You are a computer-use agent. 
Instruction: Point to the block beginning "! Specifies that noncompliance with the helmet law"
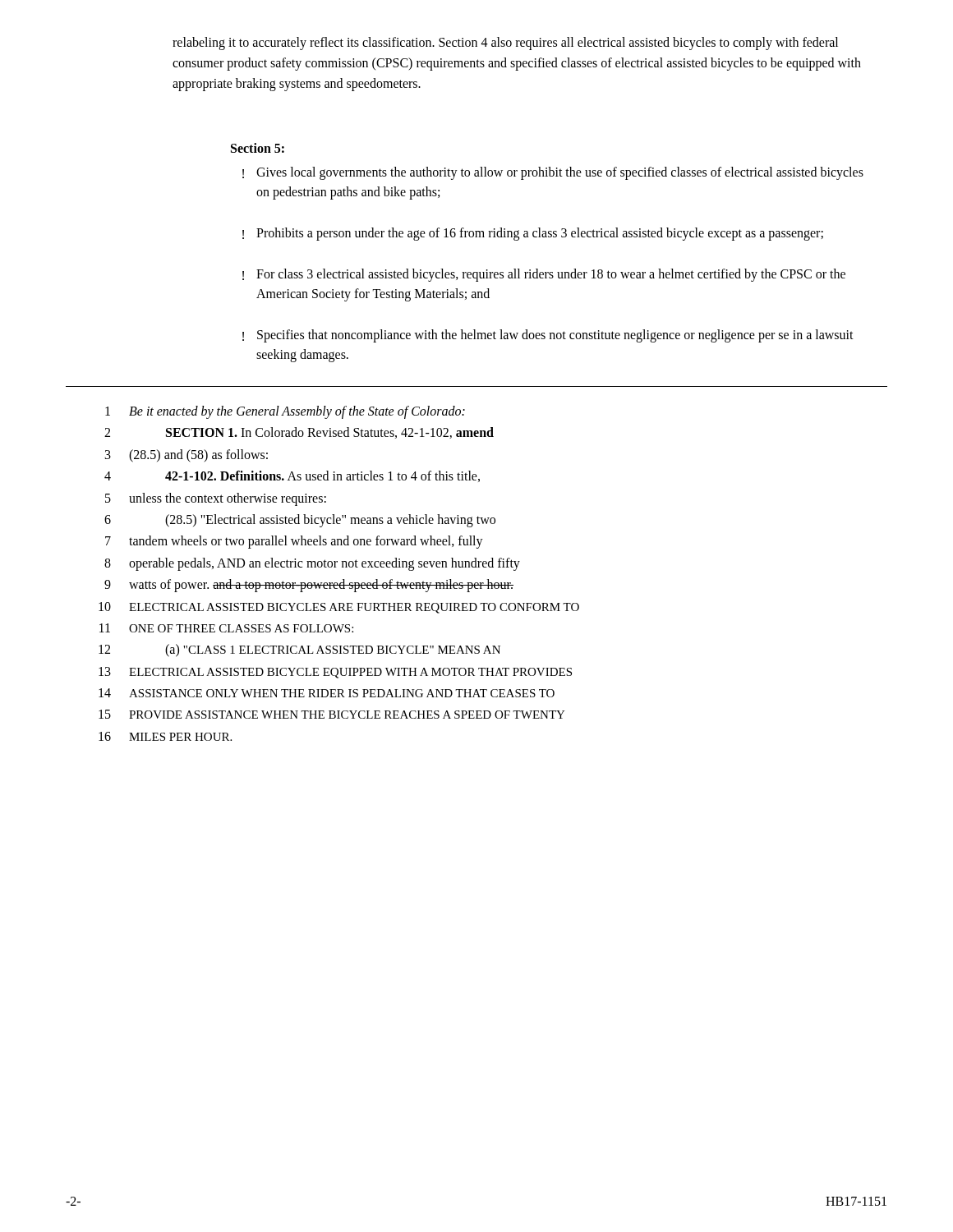550,345
